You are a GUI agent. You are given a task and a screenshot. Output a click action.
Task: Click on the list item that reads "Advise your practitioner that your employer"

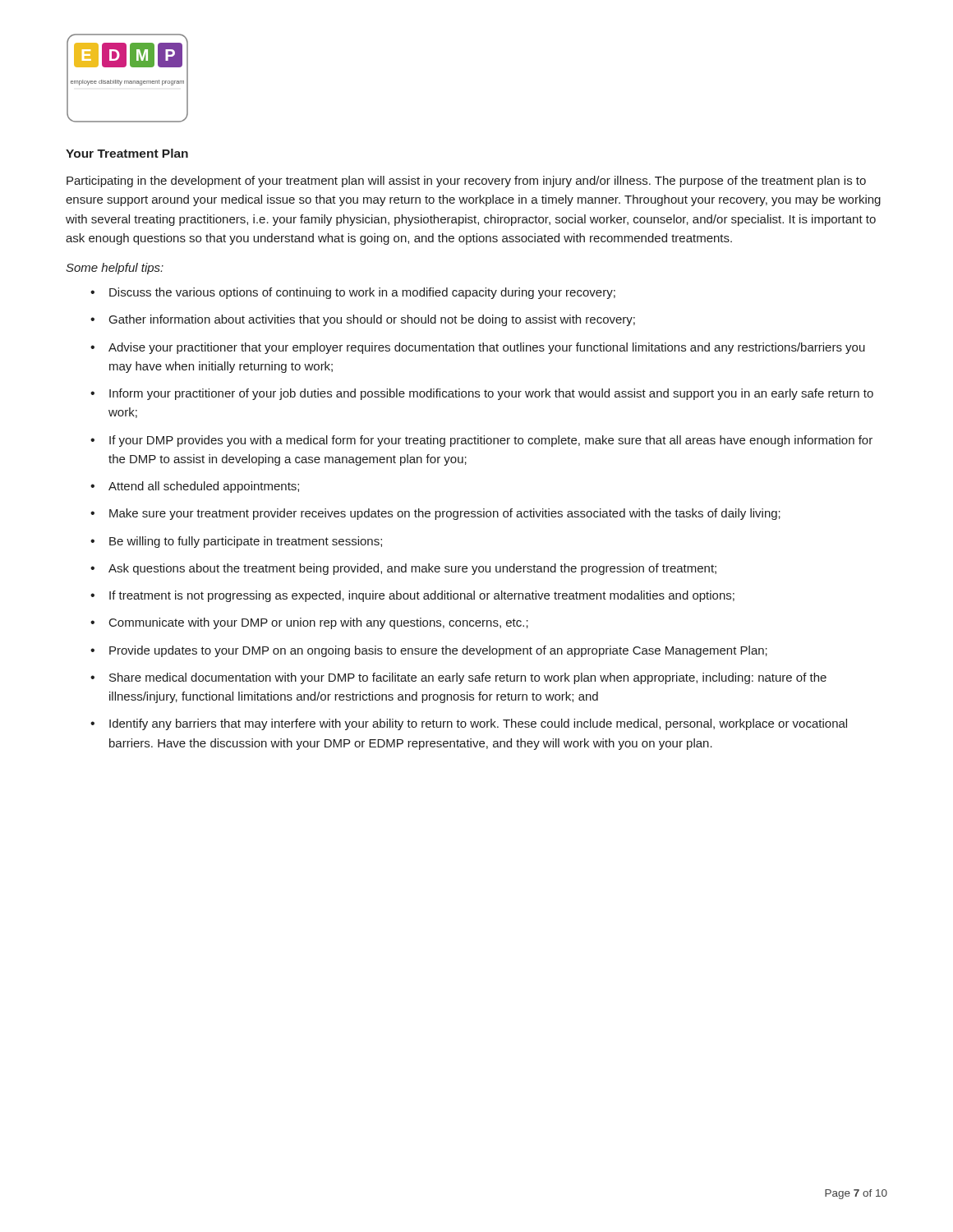pyautogui.click(x=487, y=356)
